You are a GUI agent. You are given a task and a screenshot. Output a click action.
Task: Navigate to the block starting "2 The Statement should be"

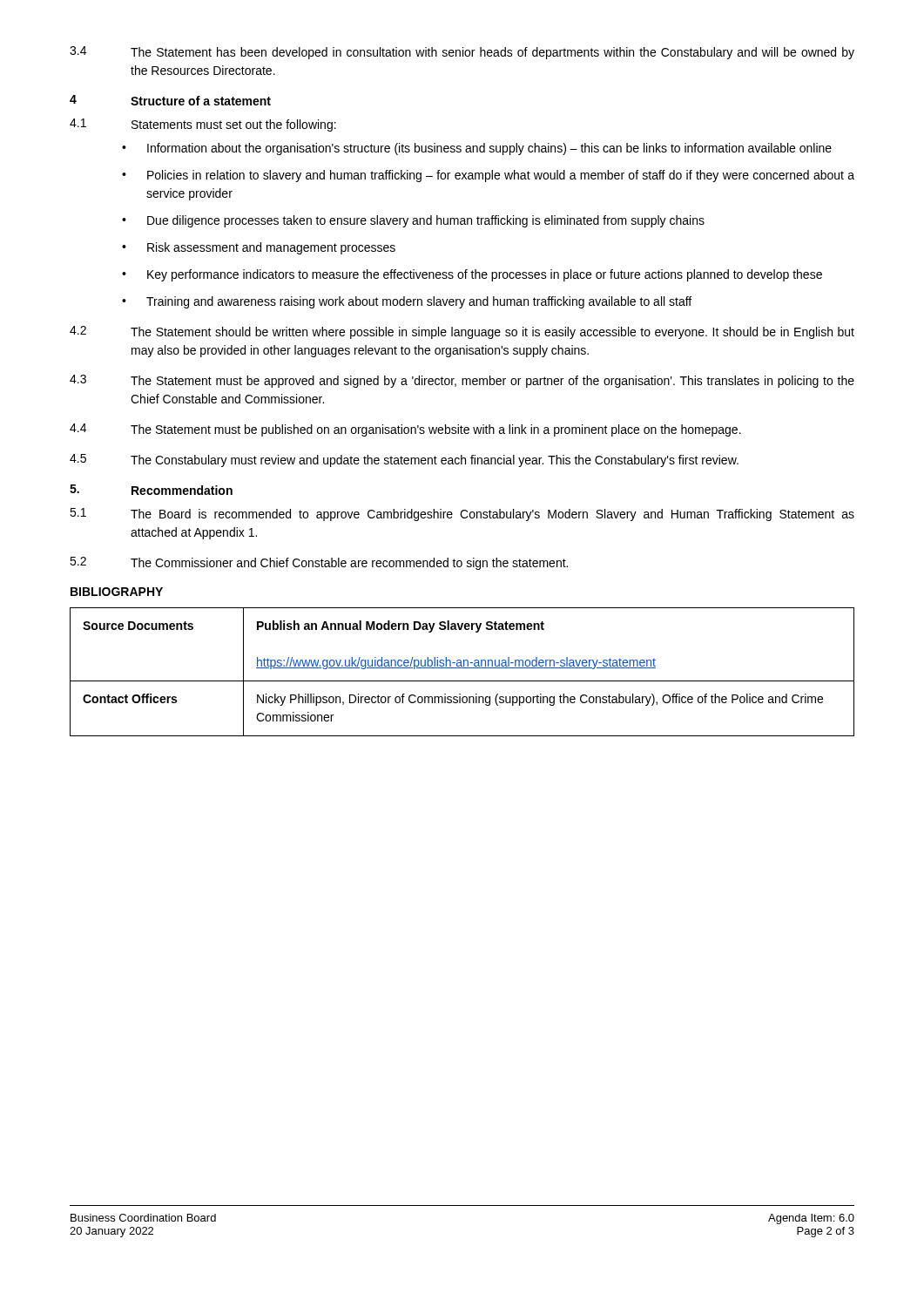462,342
